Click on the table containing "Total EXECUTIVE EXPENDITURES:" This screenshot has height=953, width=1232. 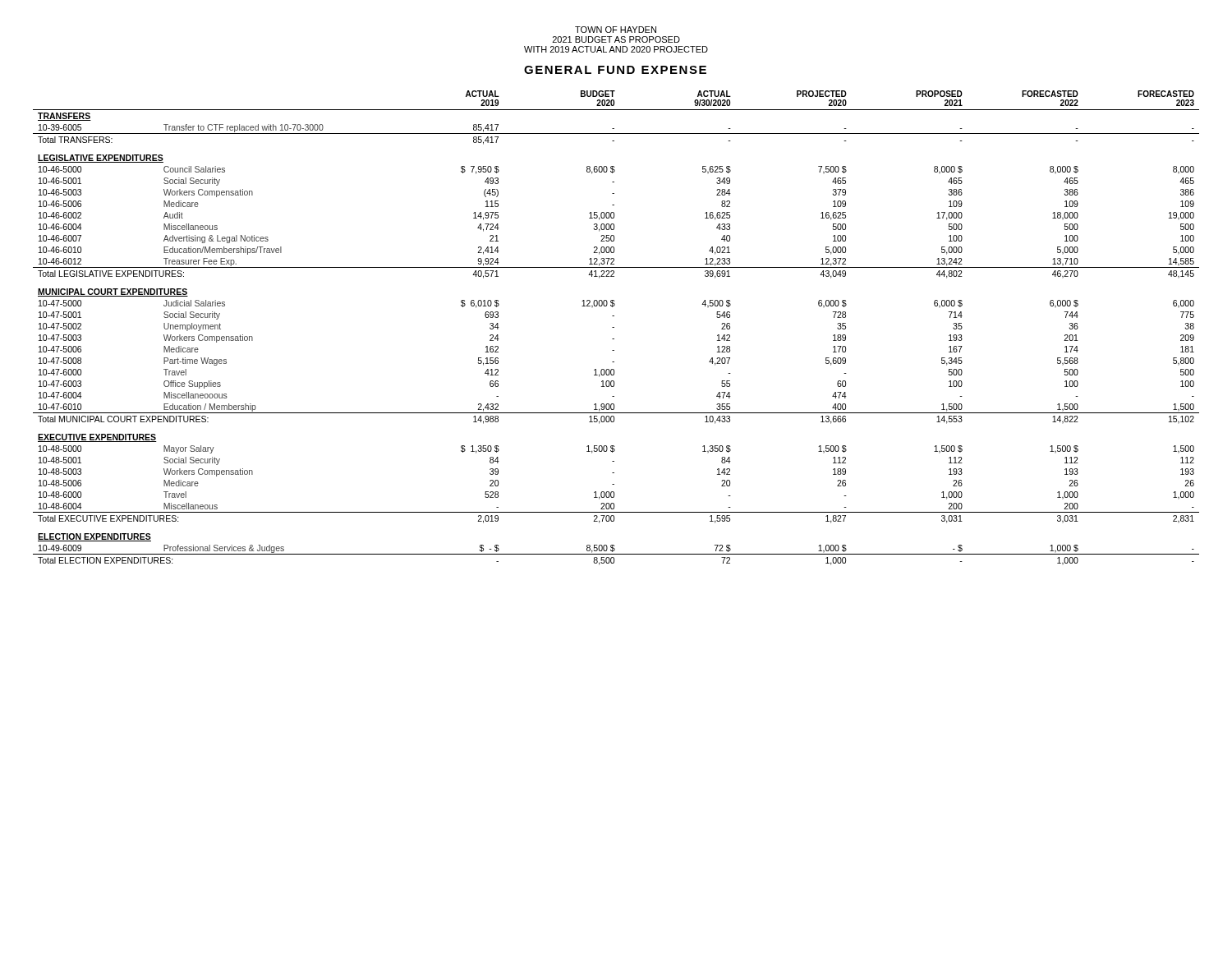pos(616,327)
